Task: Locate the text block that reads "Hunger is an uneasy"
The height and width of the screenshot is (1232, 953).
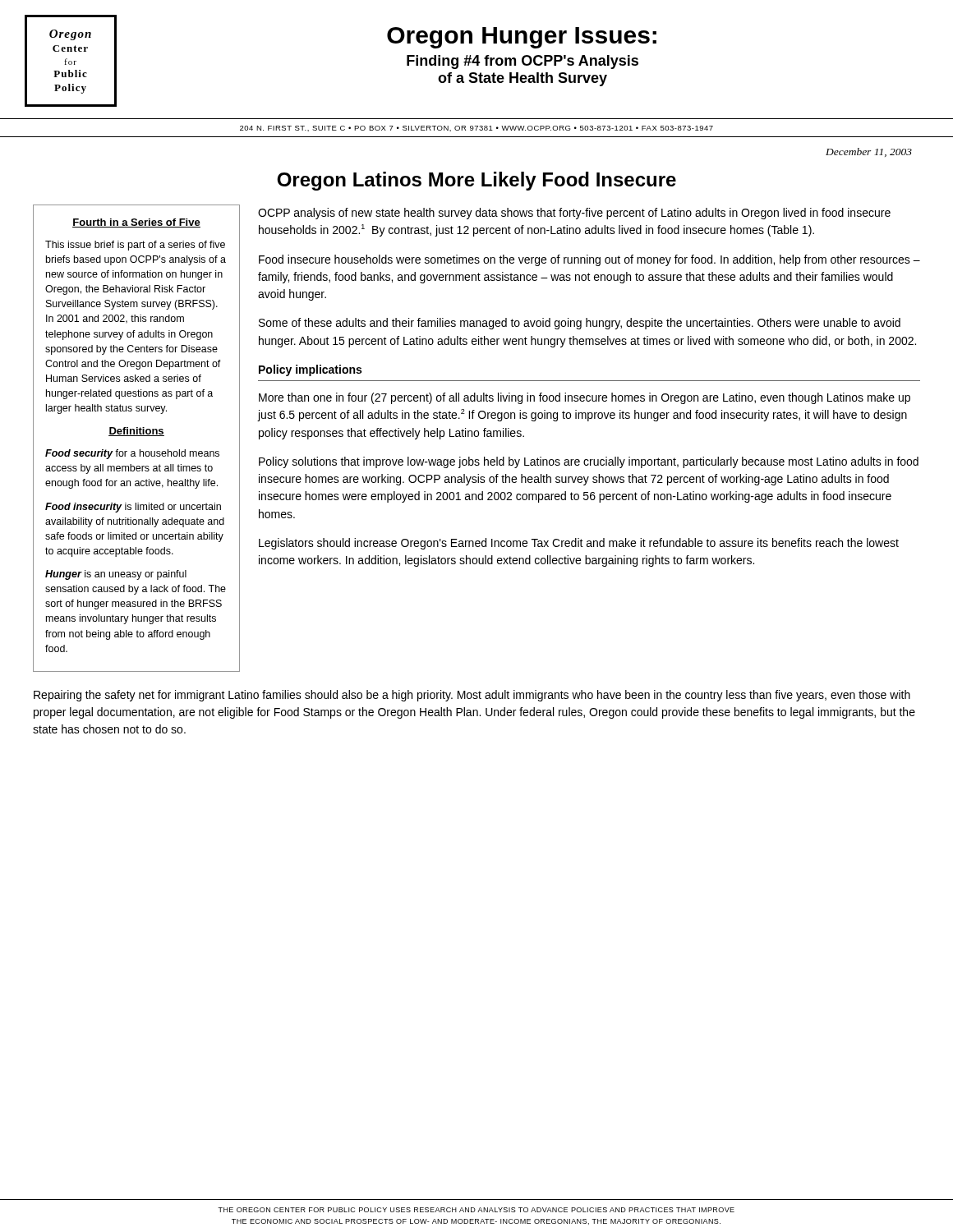Action: coord(136,611)
